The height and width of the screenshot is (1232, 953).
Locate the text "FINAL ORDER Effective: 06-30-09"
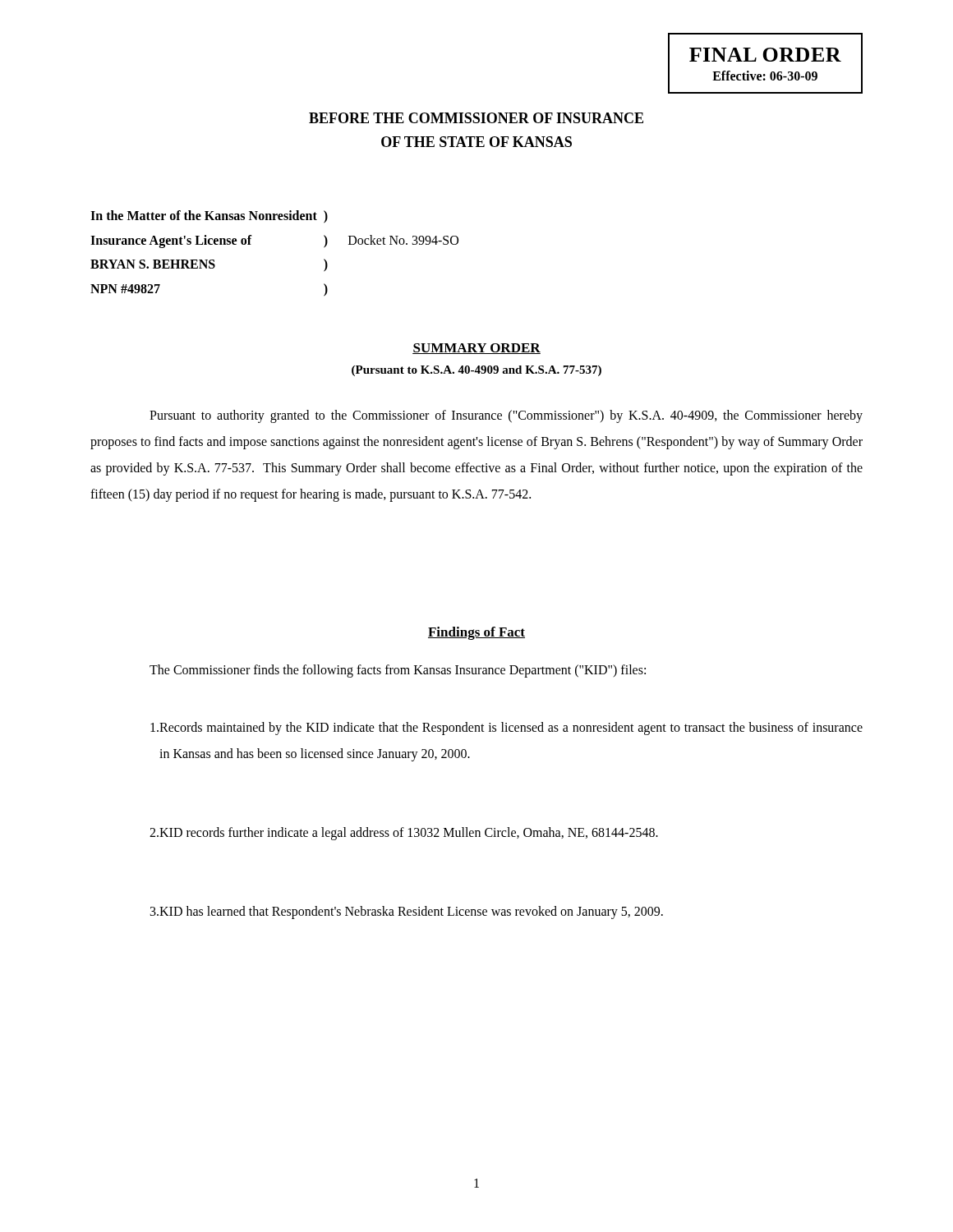(x=765, y=63)
